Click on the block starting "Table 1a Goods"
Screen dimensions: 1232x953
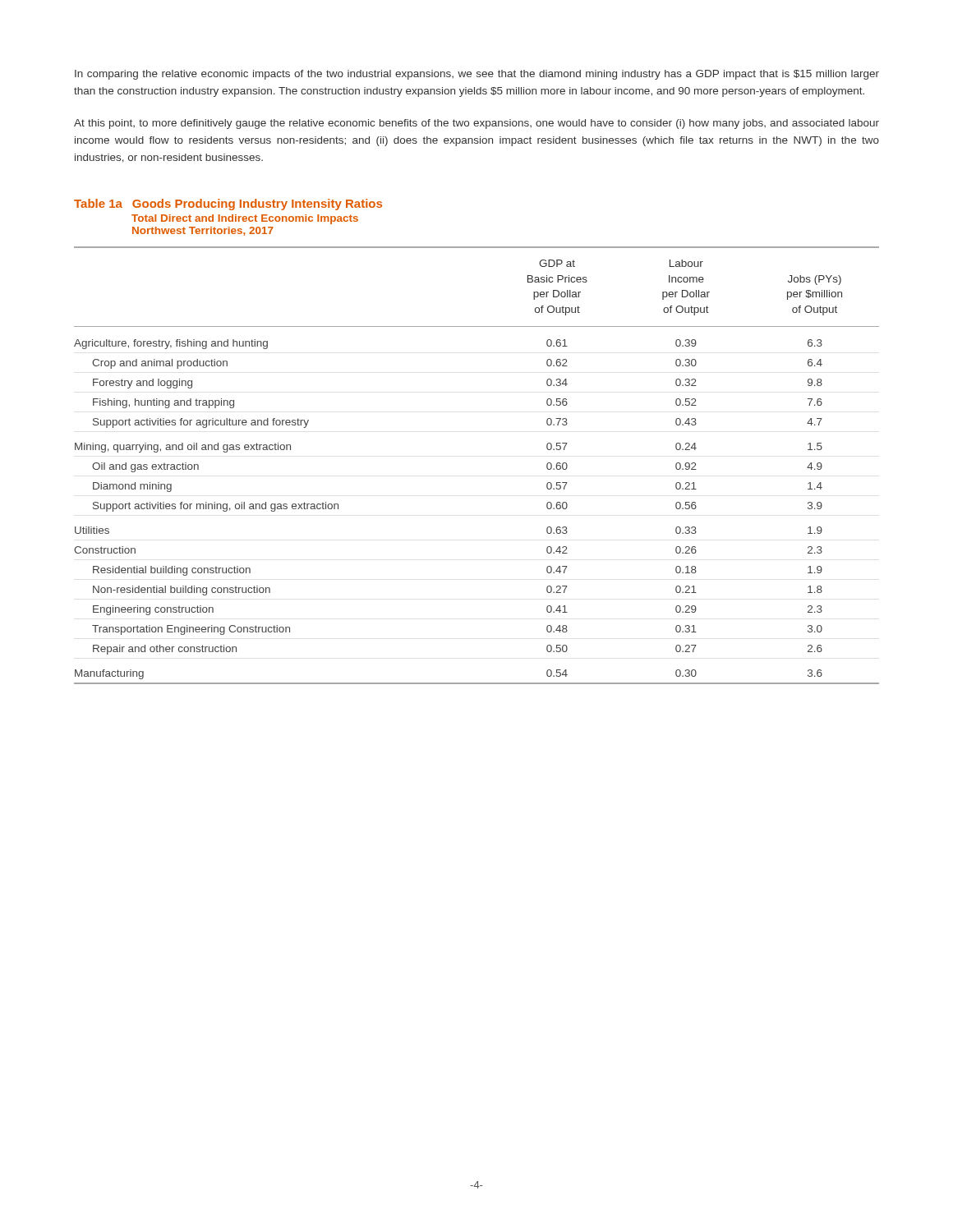point(228,205)
